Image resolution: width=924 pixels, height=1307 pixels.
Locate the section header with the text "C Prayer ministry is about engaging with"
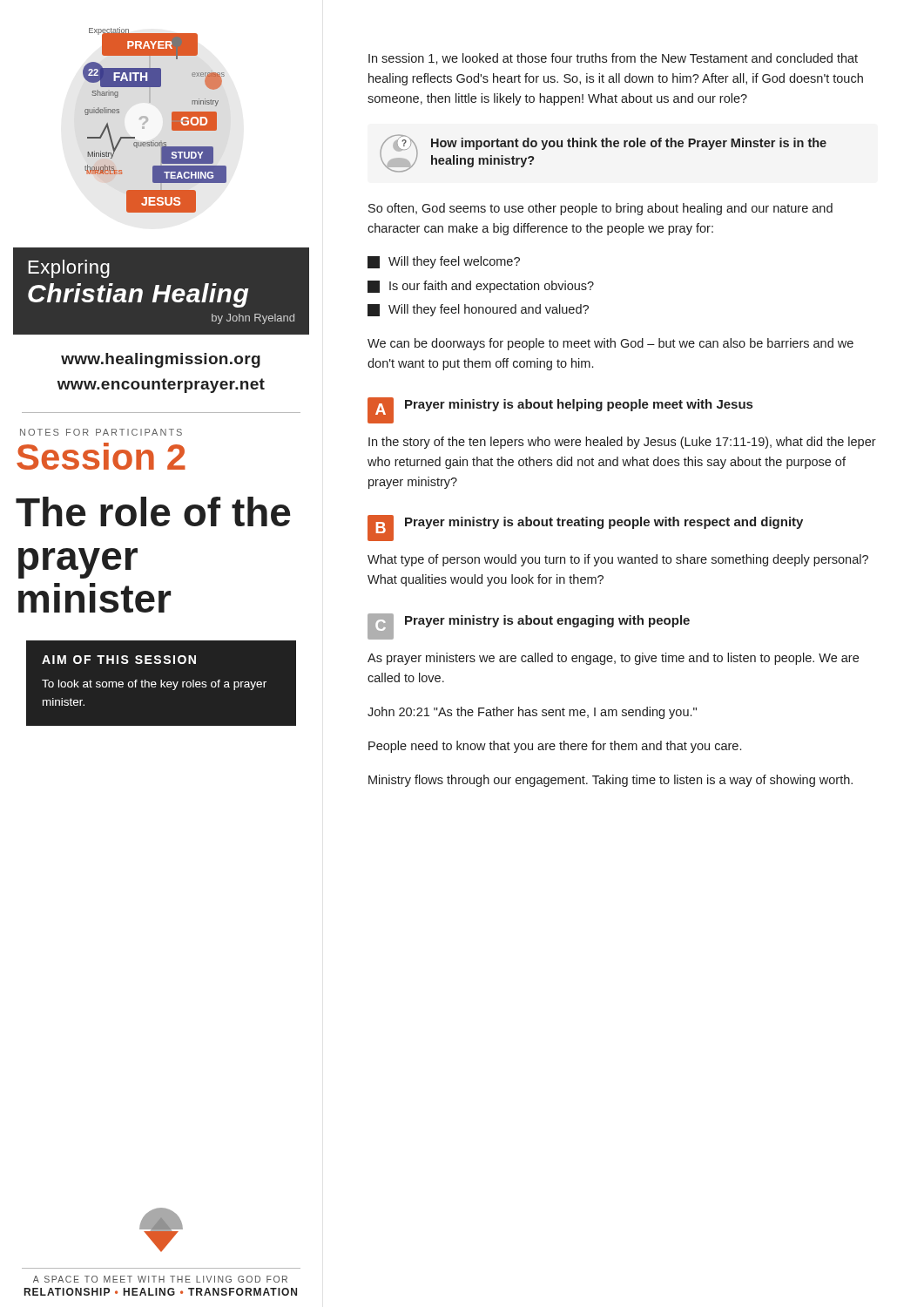point(529,625)
